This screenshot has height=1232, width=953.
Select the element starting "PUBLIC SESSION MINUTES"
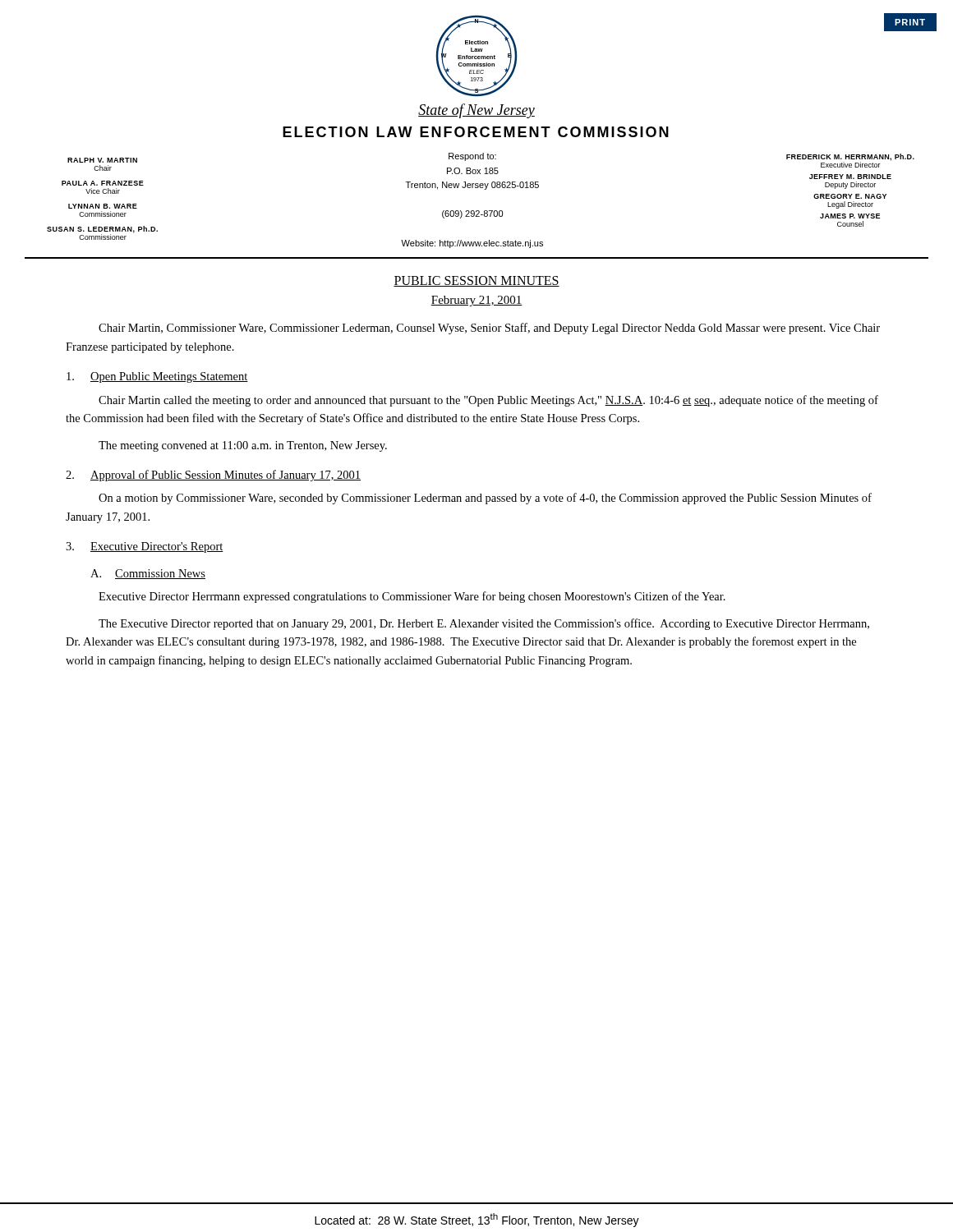click(x=476, y=281)
